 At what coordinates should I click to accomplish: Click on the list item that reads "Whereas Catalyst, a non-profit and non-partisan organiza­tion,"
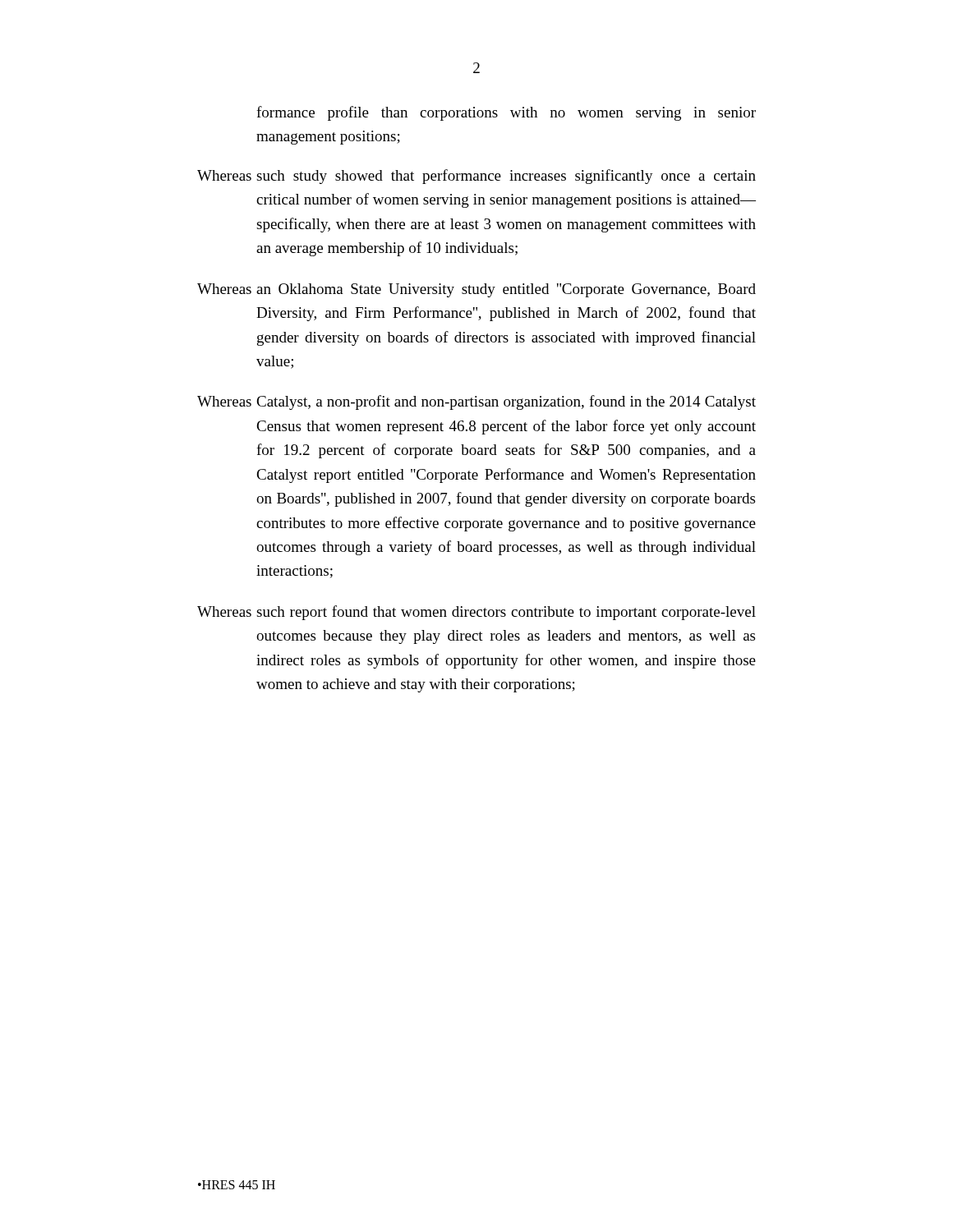pyautogui.click(x=476, y=486)
